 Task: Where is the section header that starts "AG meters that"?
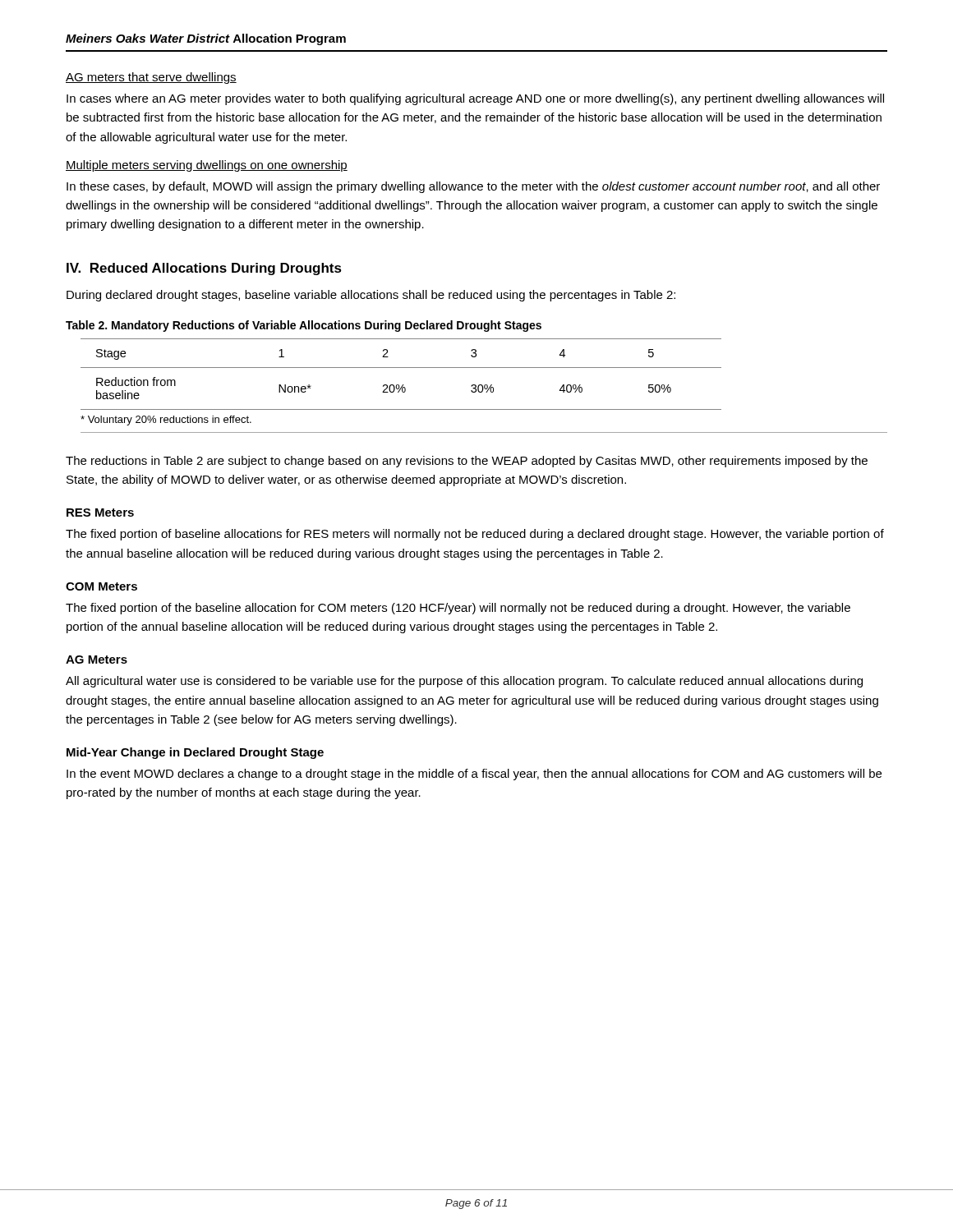click(151, 77)
